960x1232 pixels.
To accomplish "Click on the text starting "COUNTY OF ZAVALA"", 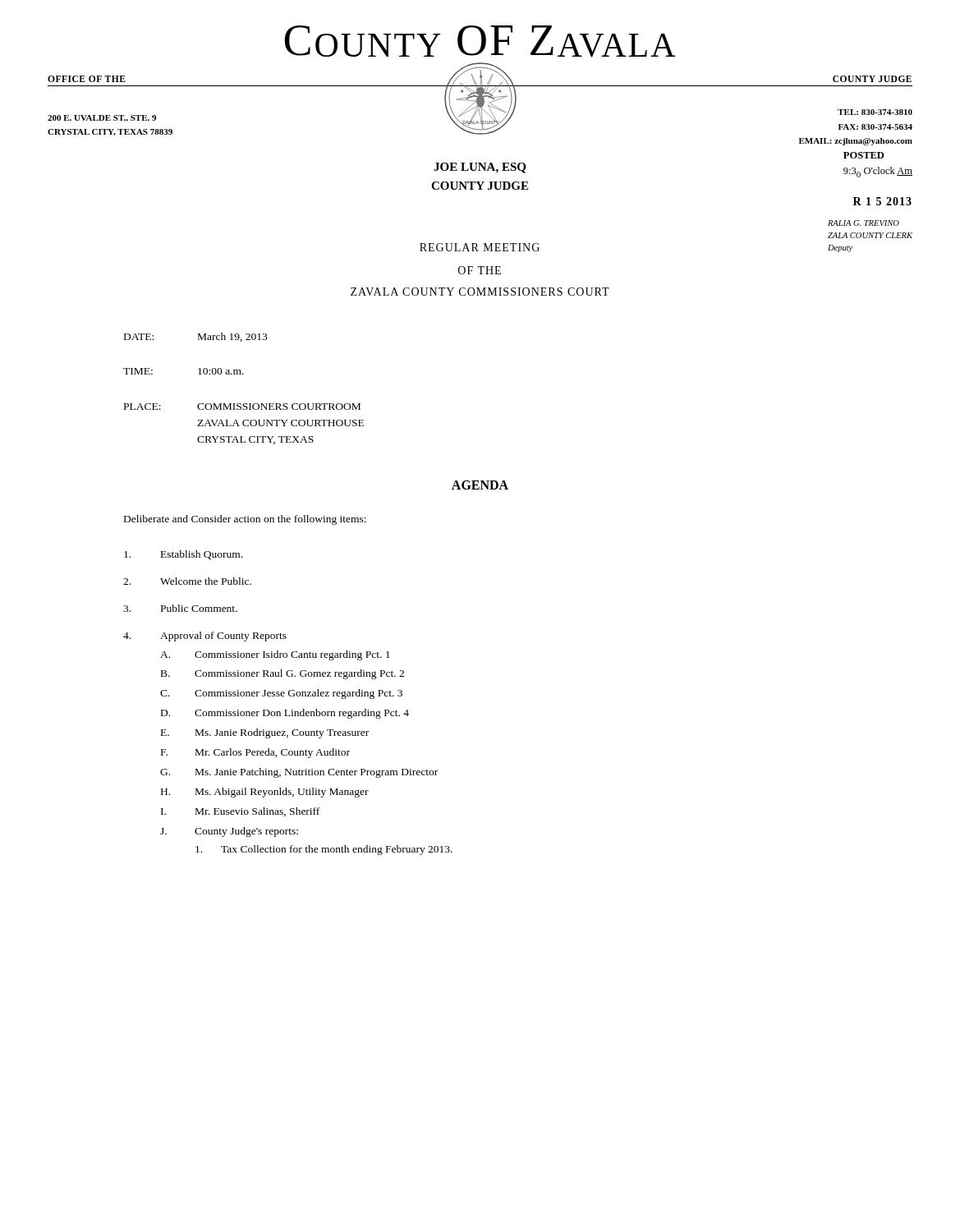I will [x=480, y=40].
